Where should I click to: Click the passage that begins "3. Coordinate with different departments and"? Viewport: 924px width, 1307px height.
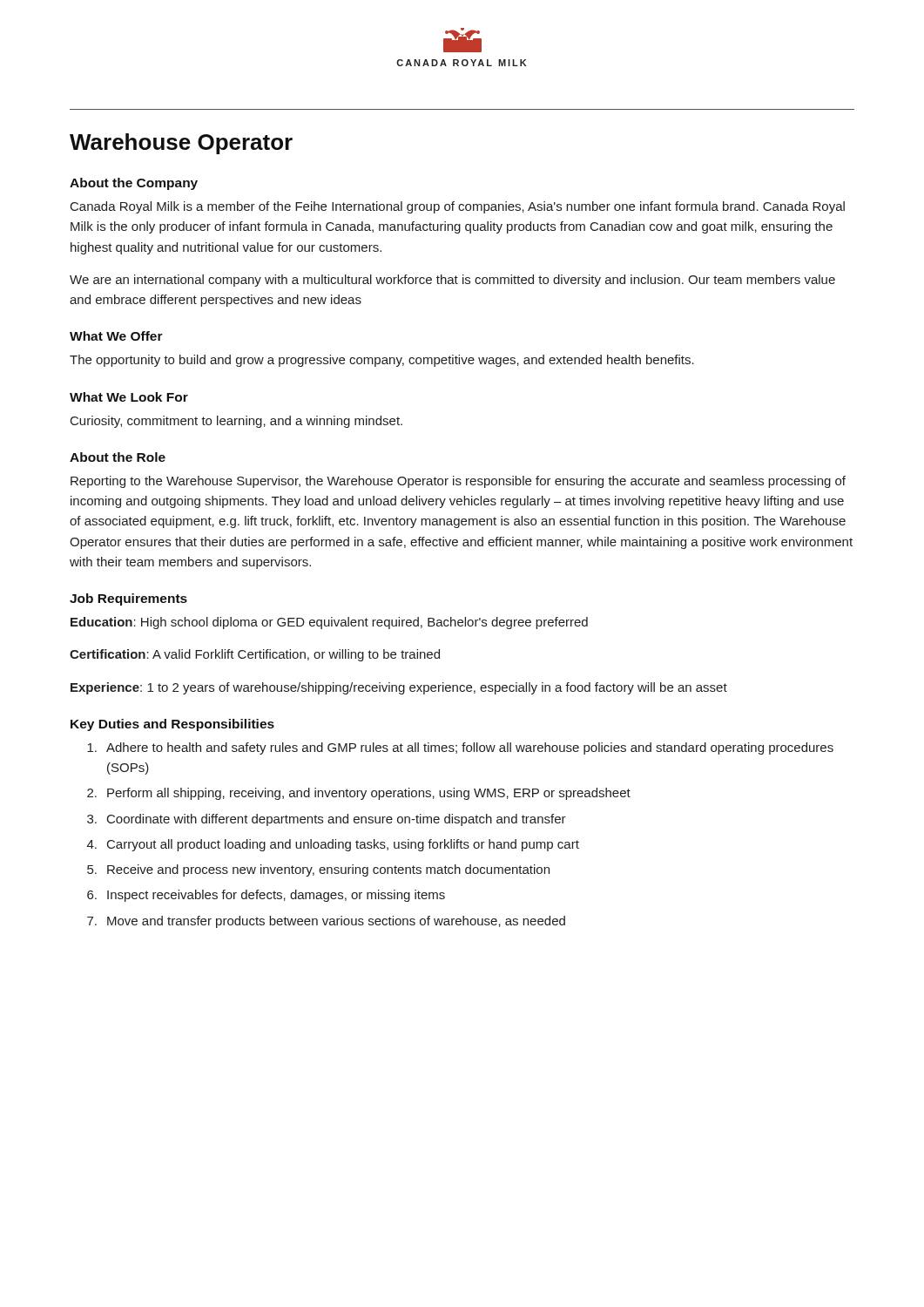(462, 818)
